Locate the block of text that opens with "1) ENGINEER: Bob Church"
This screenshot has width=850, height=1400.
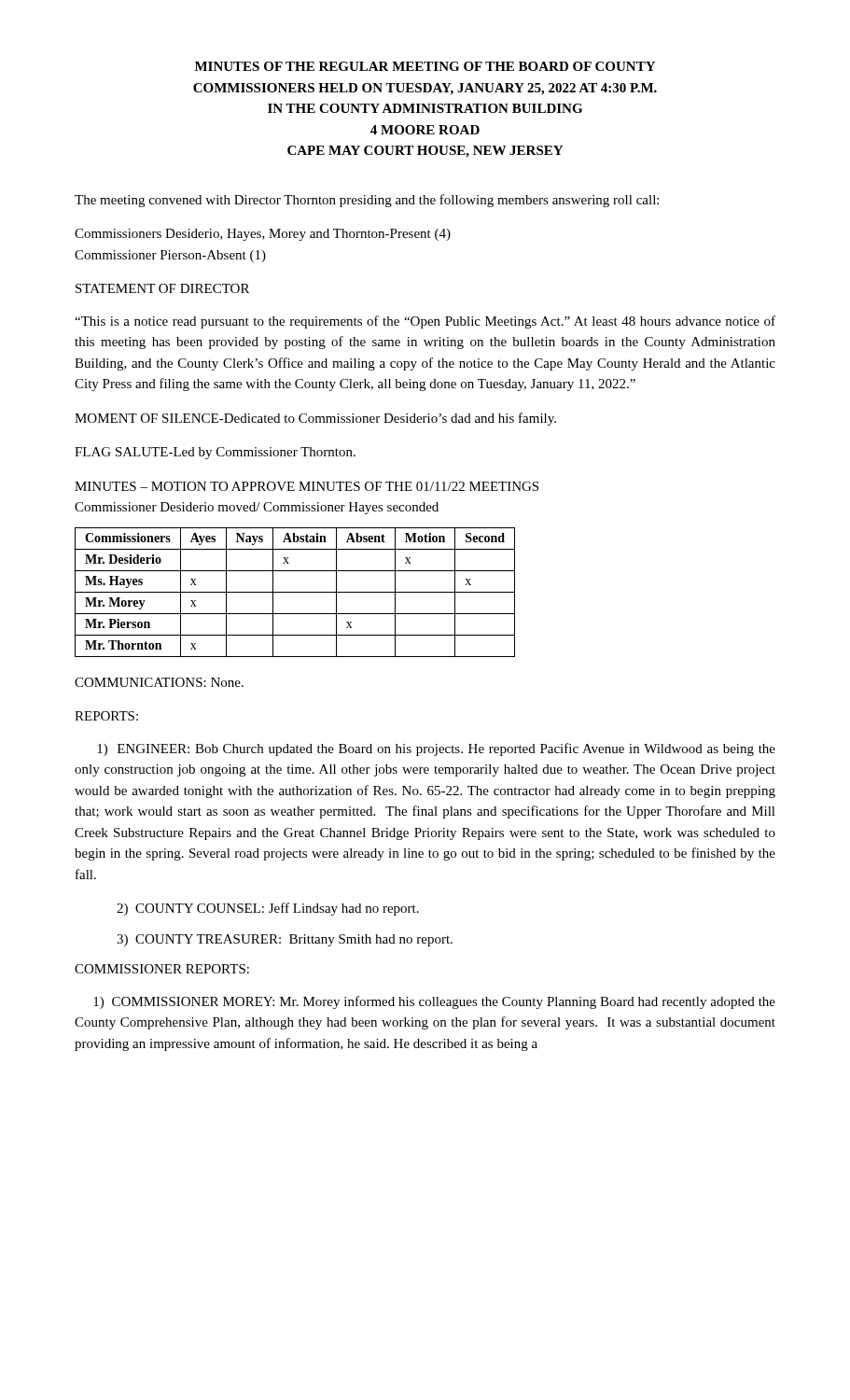(x=425, y=811)
